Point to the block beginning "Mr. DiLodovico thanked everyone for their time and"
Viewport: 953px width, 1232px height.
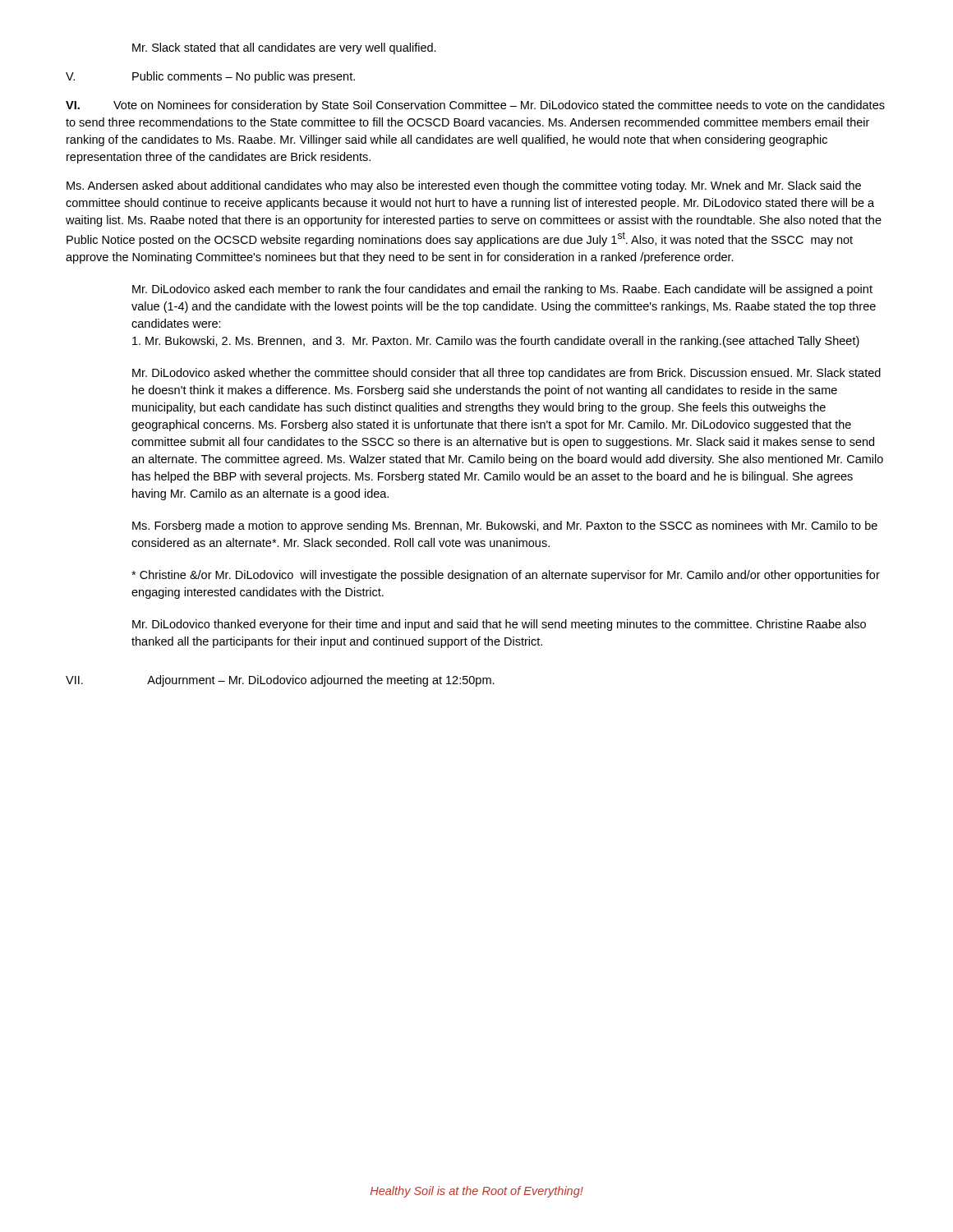point(499,633)
